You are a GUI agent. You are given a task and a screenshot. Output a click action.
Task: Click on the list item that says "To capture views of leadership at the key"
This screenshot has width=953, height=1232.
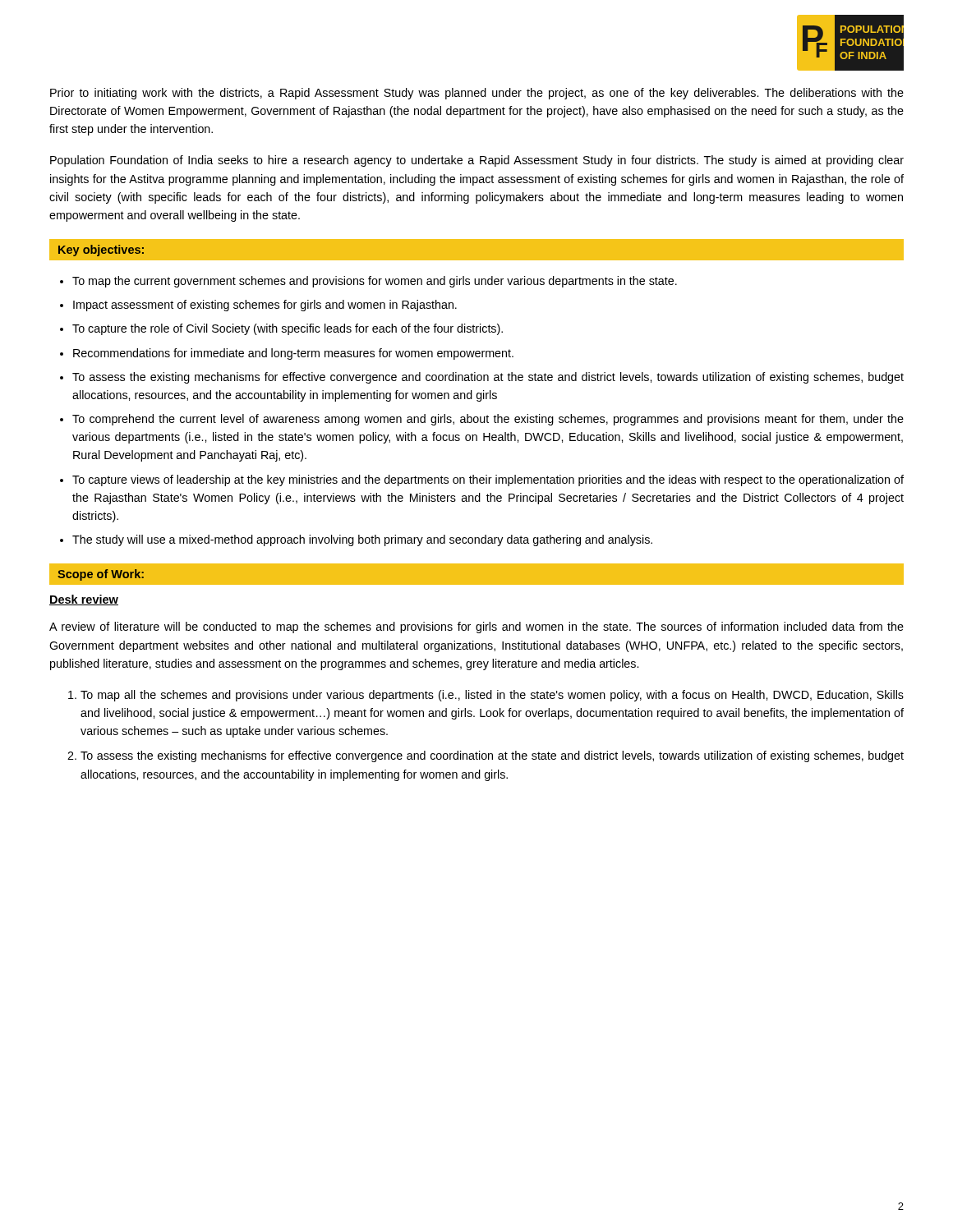[x=488, y=498]
